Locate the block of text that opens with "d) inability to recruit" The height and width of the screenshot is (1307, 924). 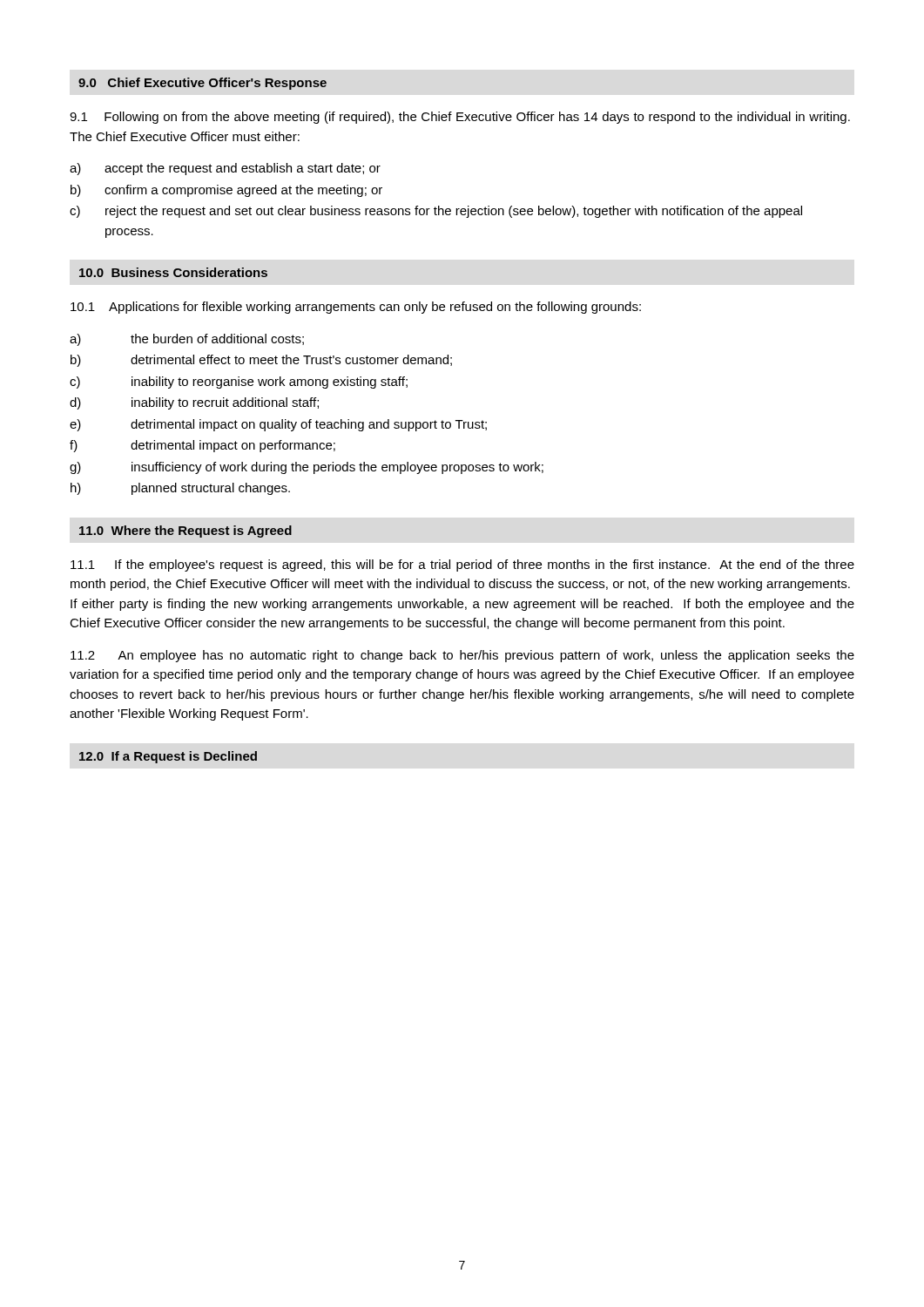point(194,403)
